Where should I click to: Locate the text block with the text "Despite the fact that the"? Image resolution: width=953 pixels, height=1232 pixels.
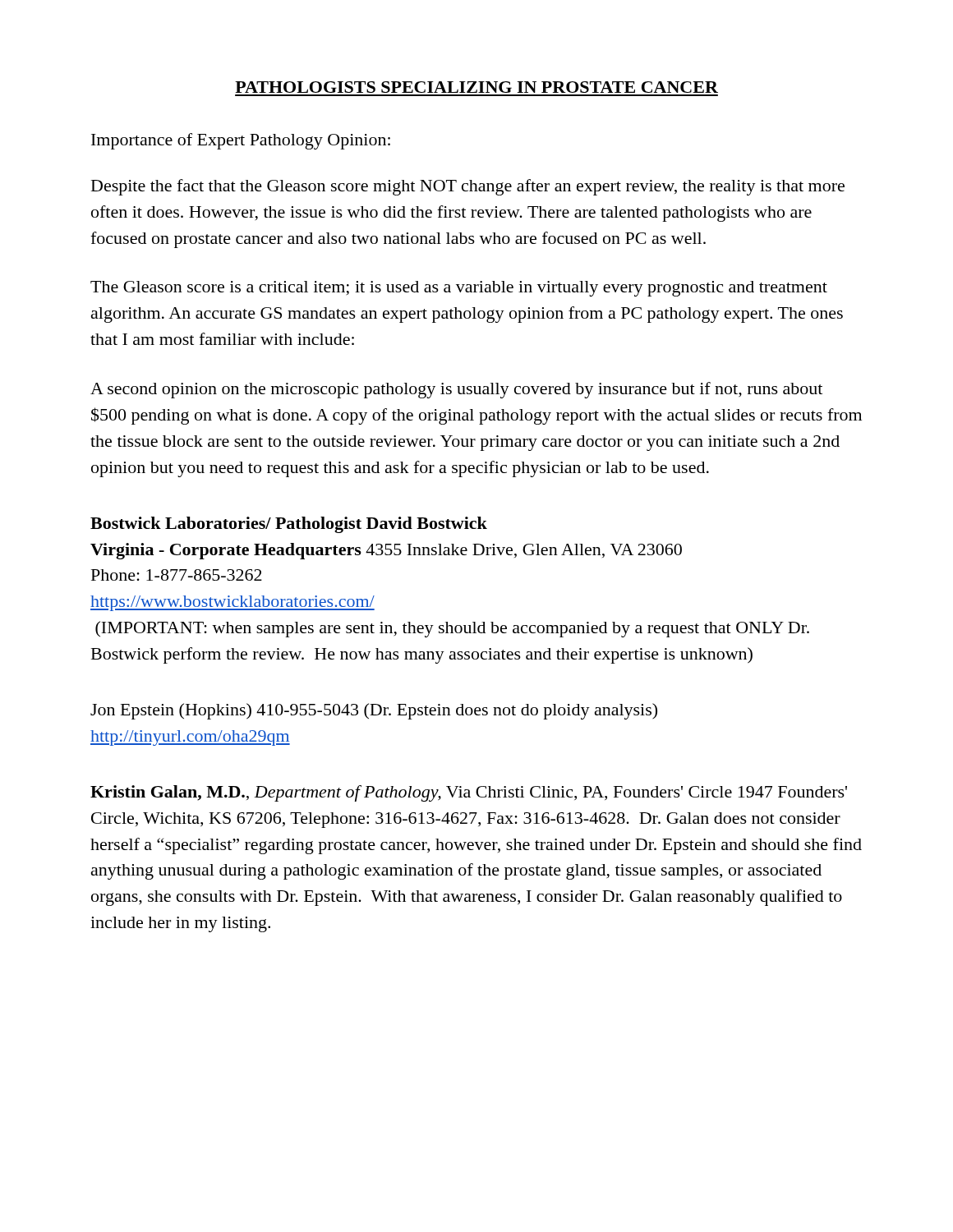pyautogui.click(x=468, y=211)
